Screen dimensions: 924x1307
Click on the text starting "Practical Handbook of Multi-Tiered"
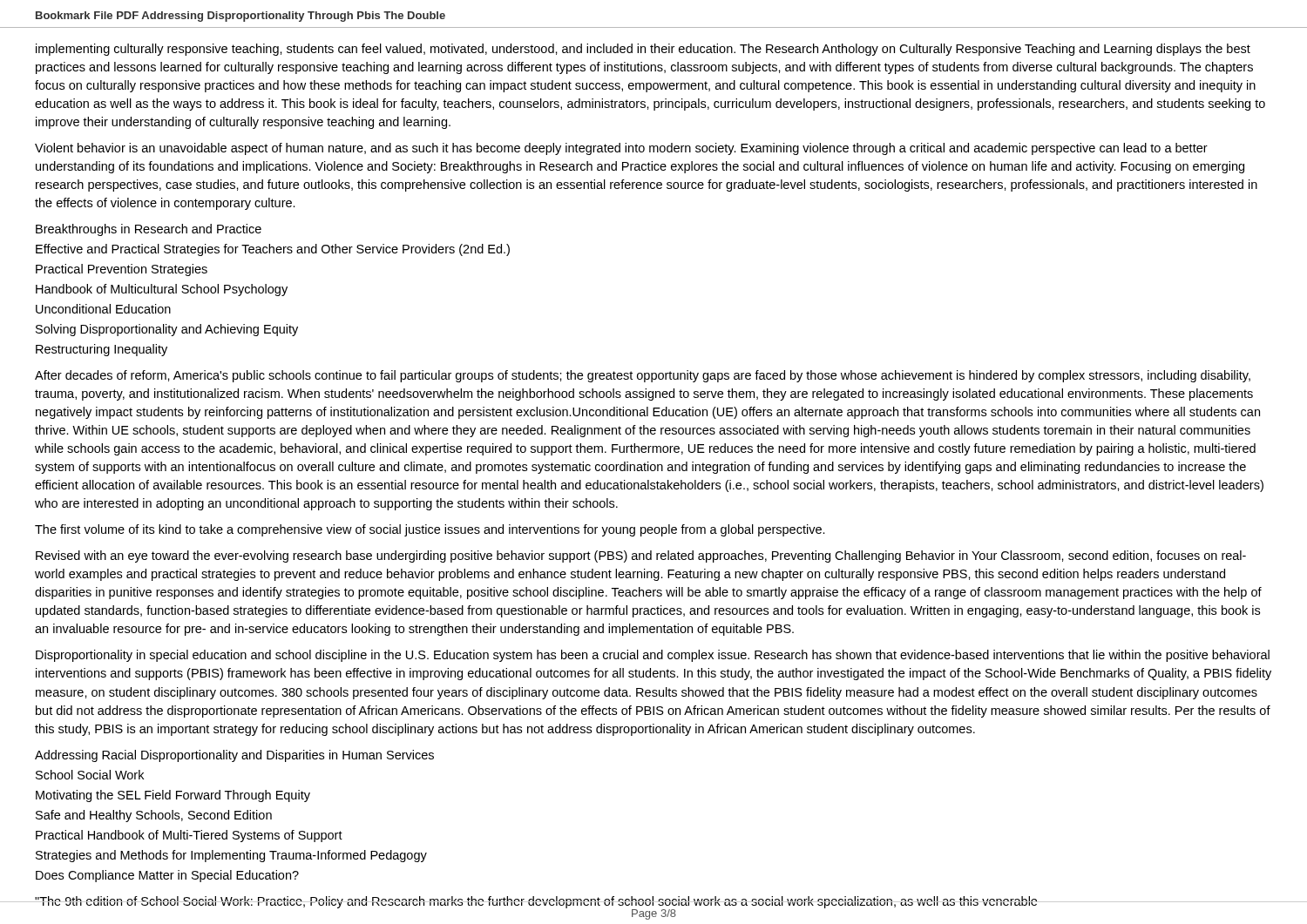coord(188,835)
